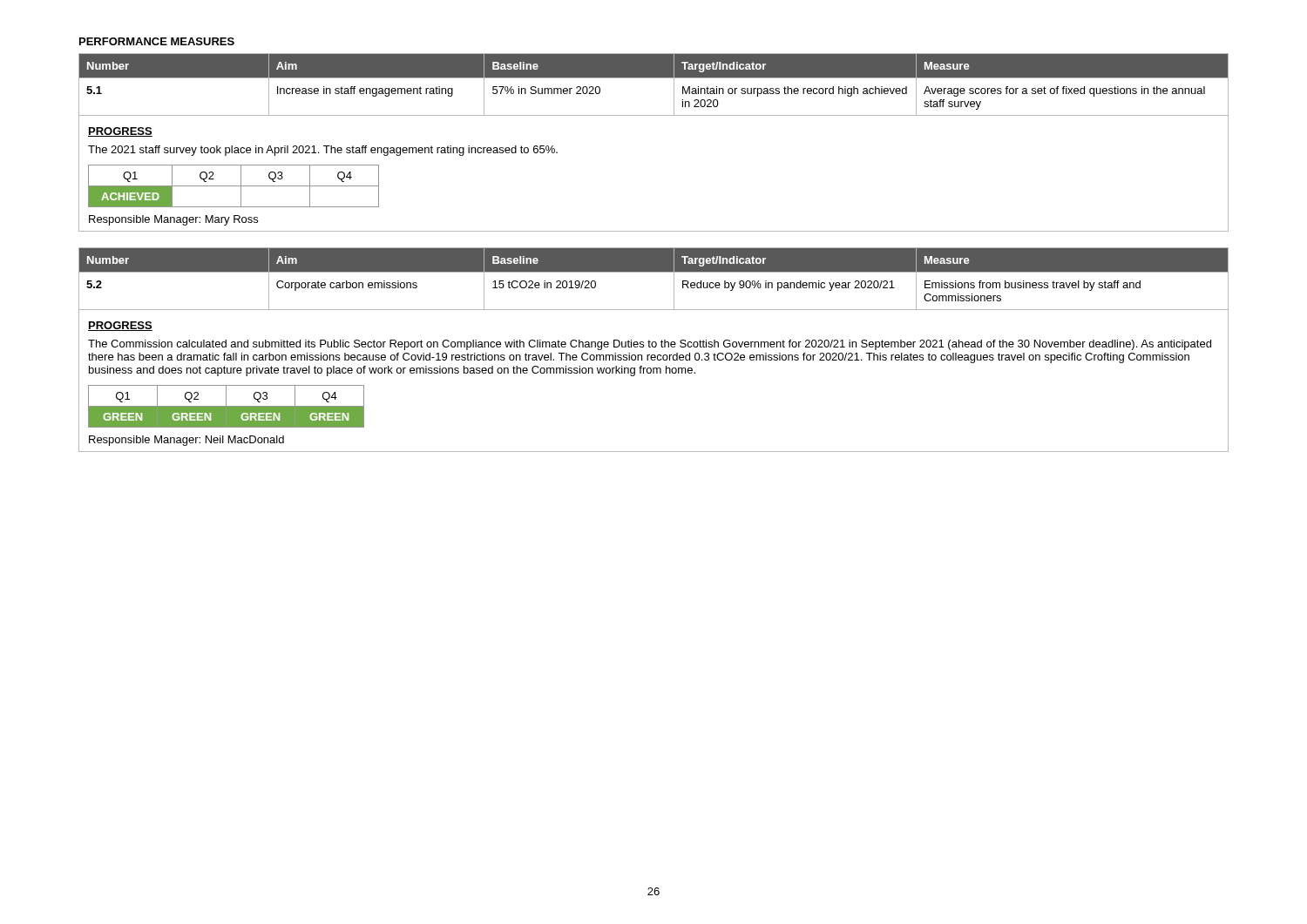Navigate to the text block starting "The 2021 staff survey took"
1307x924 pixels.
[323, 149]
